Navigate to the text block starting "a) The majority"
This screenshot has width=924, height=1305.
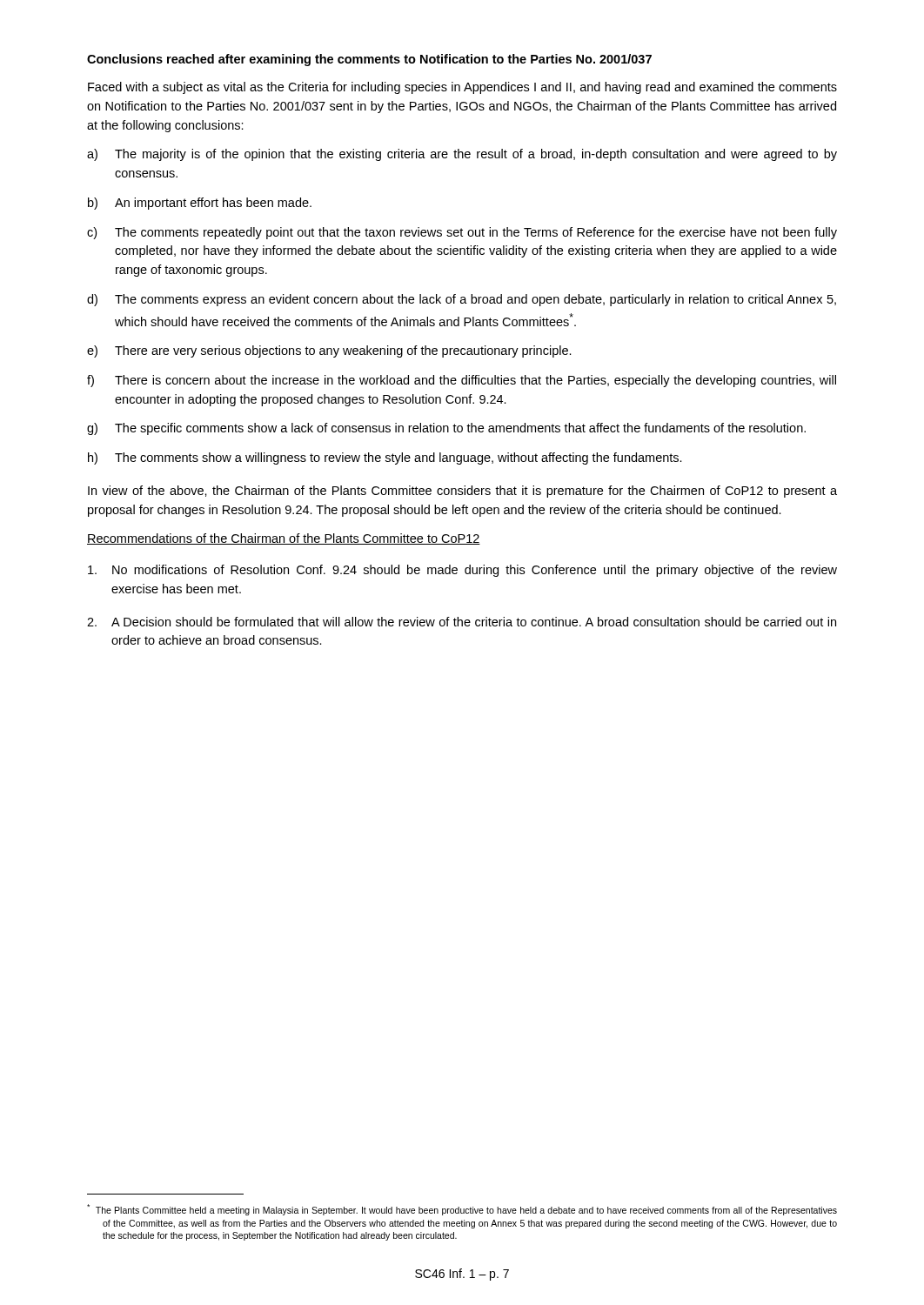(462, 164)
